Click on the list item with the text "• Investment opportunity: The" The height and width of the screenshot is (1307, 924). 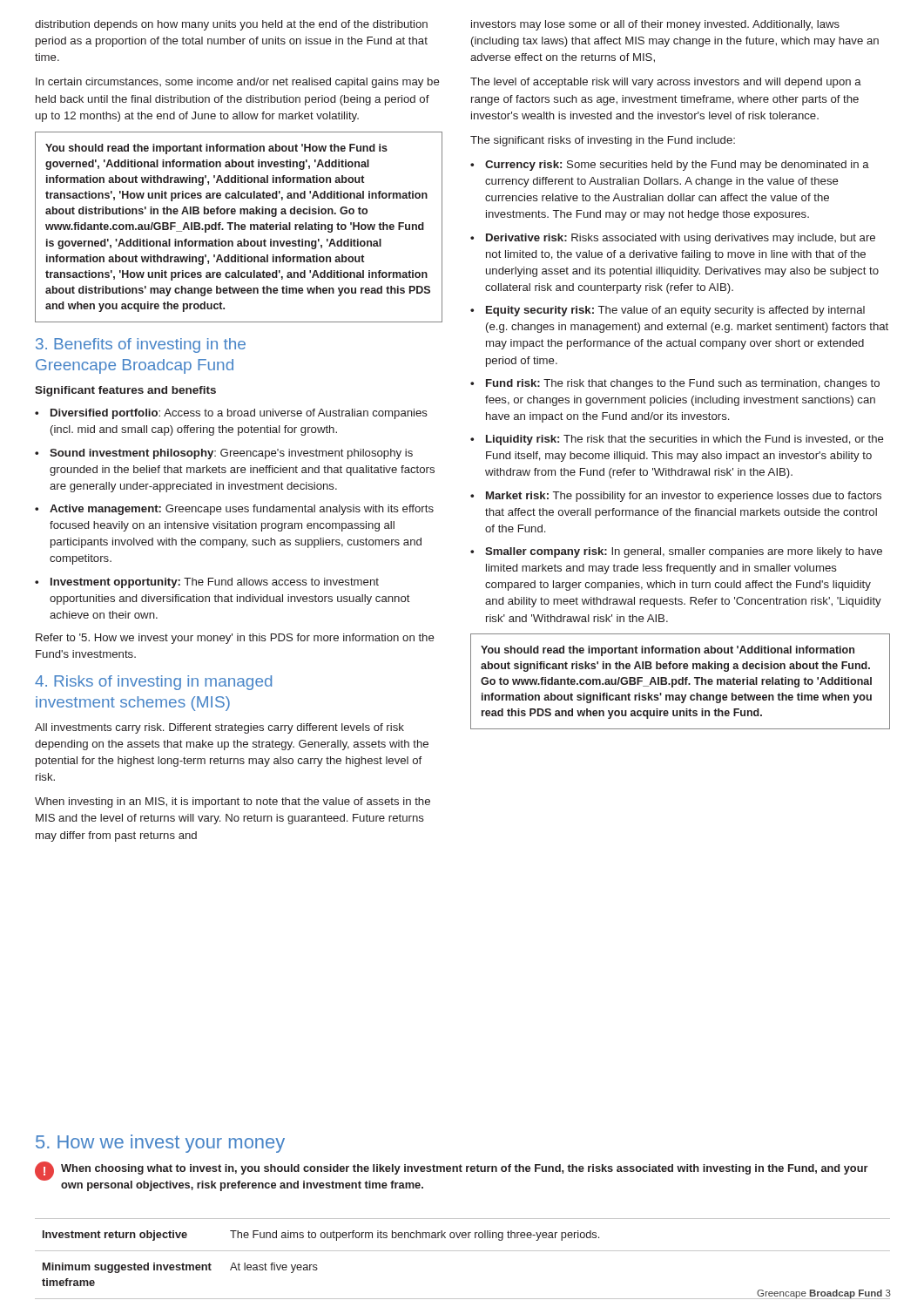239,598
